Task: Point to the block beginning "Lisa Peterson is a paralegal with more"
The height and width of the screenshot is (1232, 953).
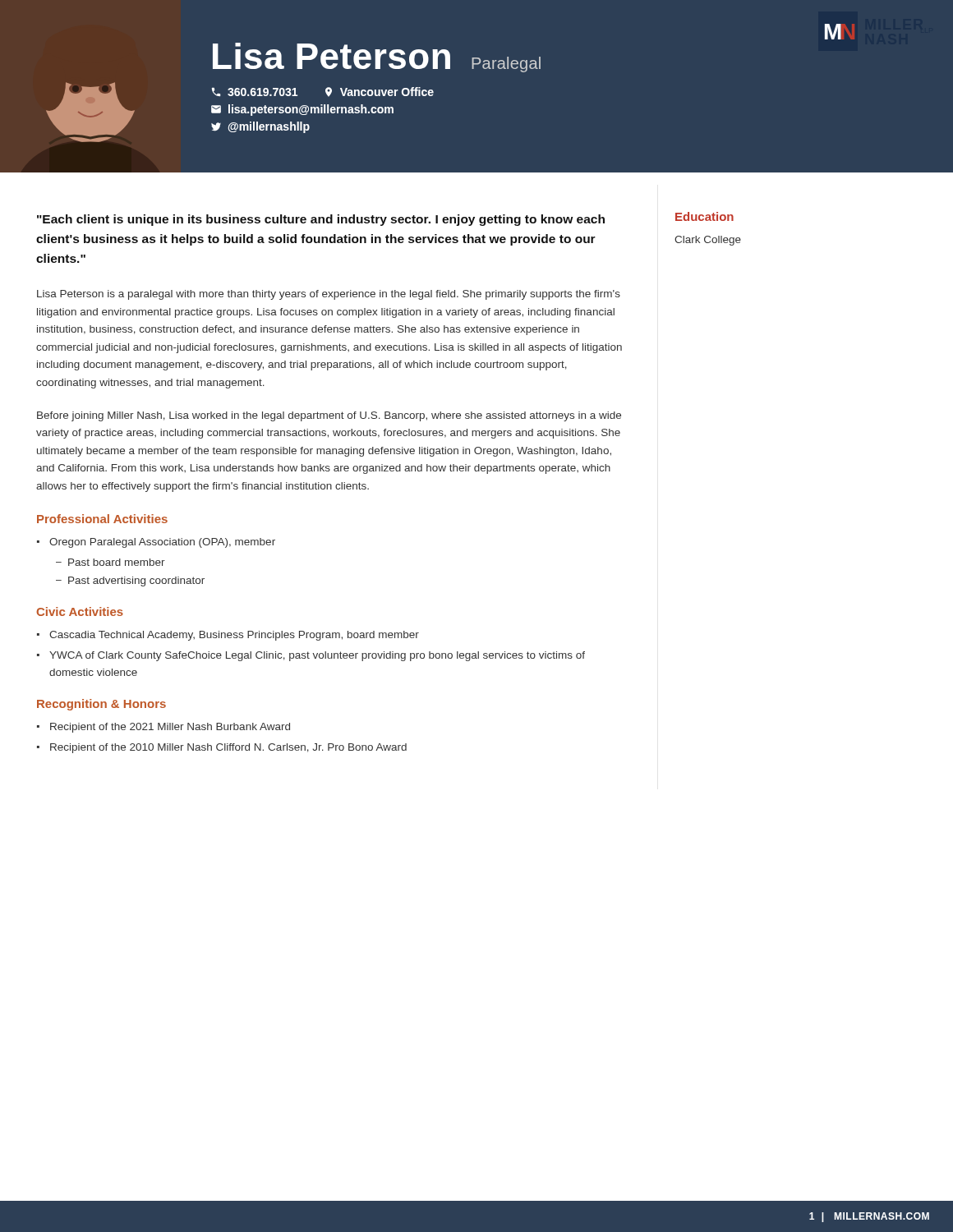Action: click(329, 338)
